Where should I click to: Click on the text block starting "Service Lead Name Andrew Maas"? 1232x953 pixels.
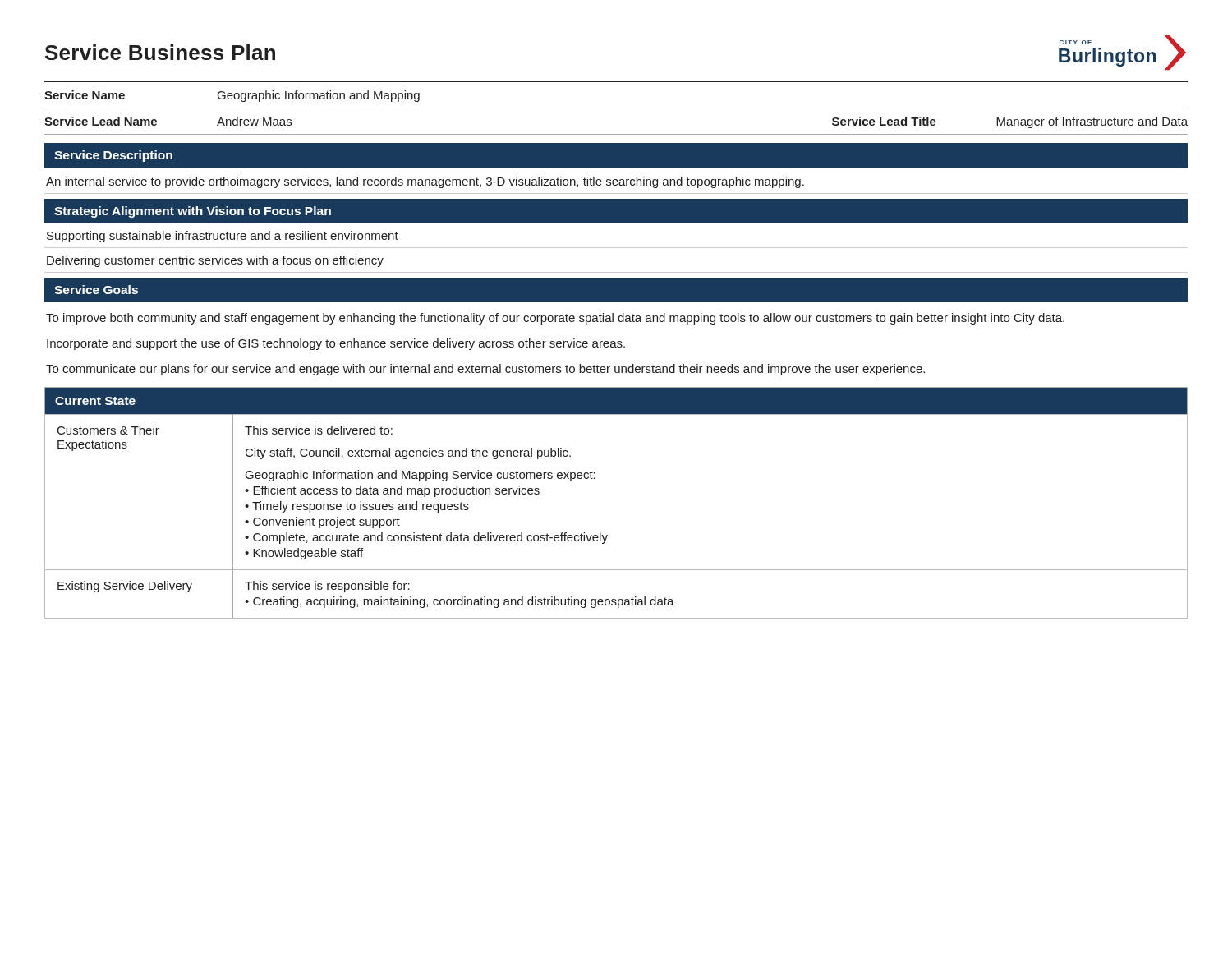point(94,122)
